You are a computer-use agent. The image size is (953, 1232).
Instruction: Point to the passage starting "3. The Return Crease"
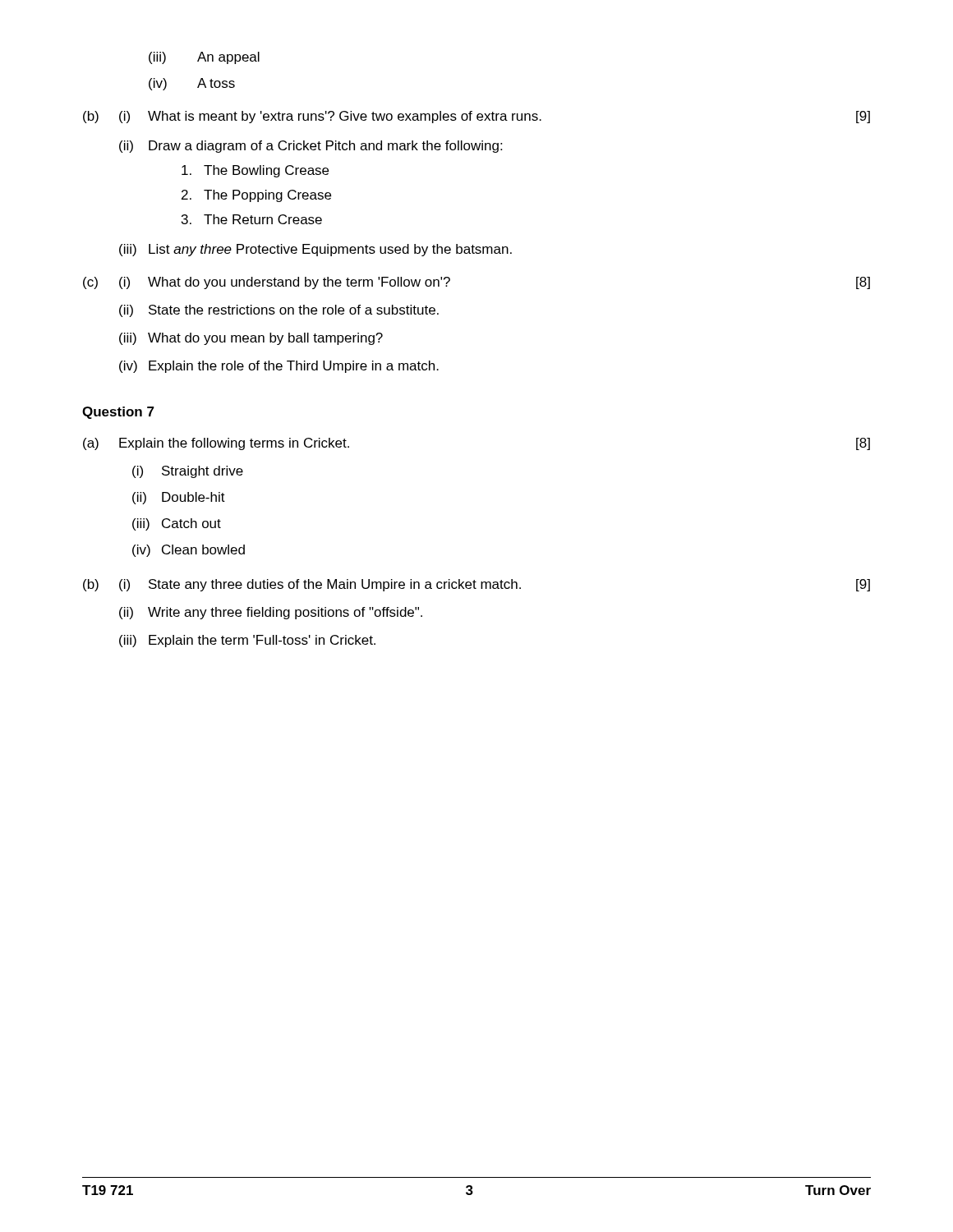coord(252,220)
